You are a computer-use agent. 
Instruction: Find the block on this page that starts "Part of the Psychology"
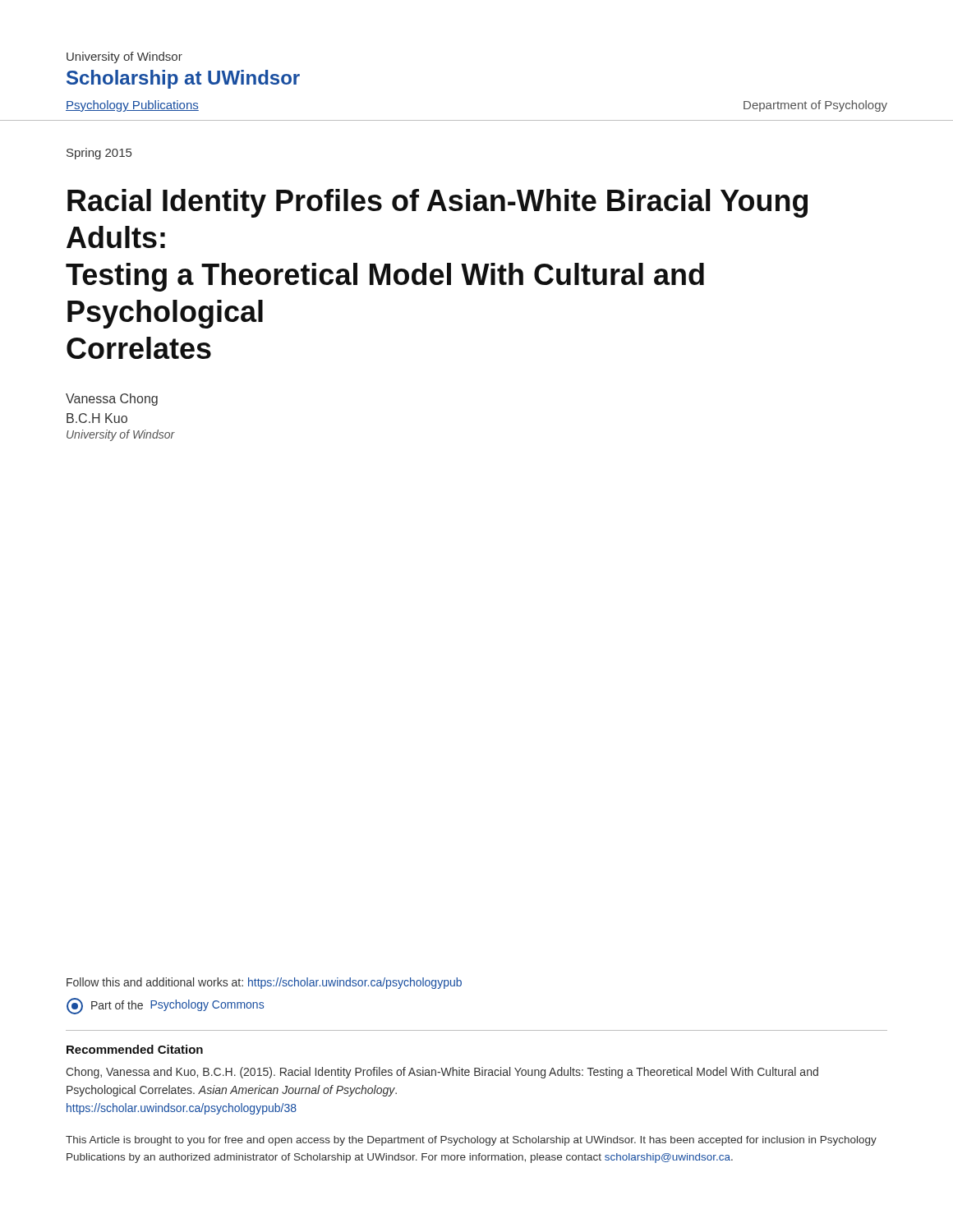tap(165, 1006)
